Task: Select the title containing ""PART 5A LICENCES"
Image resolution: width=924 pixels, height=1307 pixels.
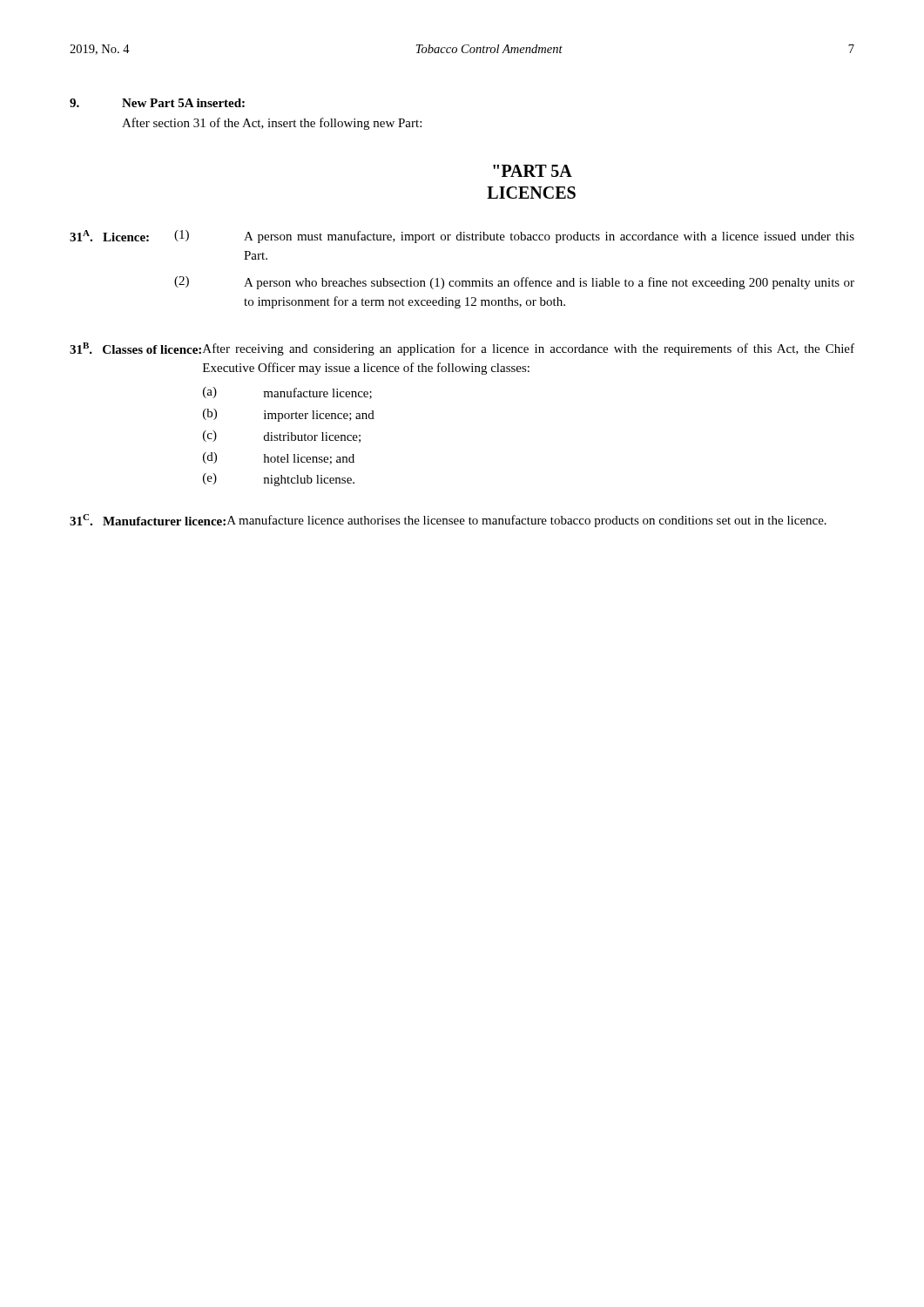Action: (532, 182)
